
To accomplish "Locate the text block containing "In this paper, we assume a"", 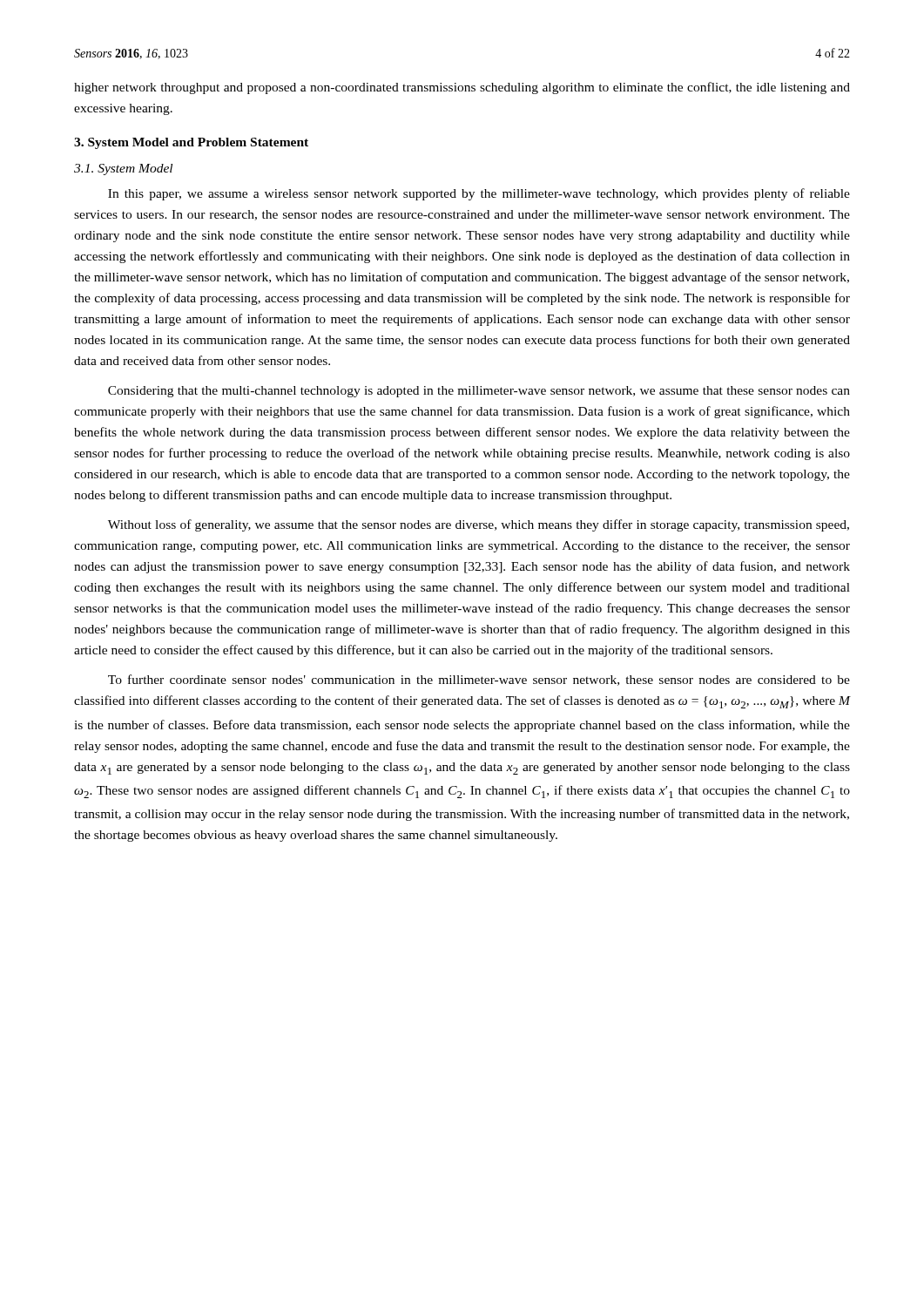I will 462,277.
